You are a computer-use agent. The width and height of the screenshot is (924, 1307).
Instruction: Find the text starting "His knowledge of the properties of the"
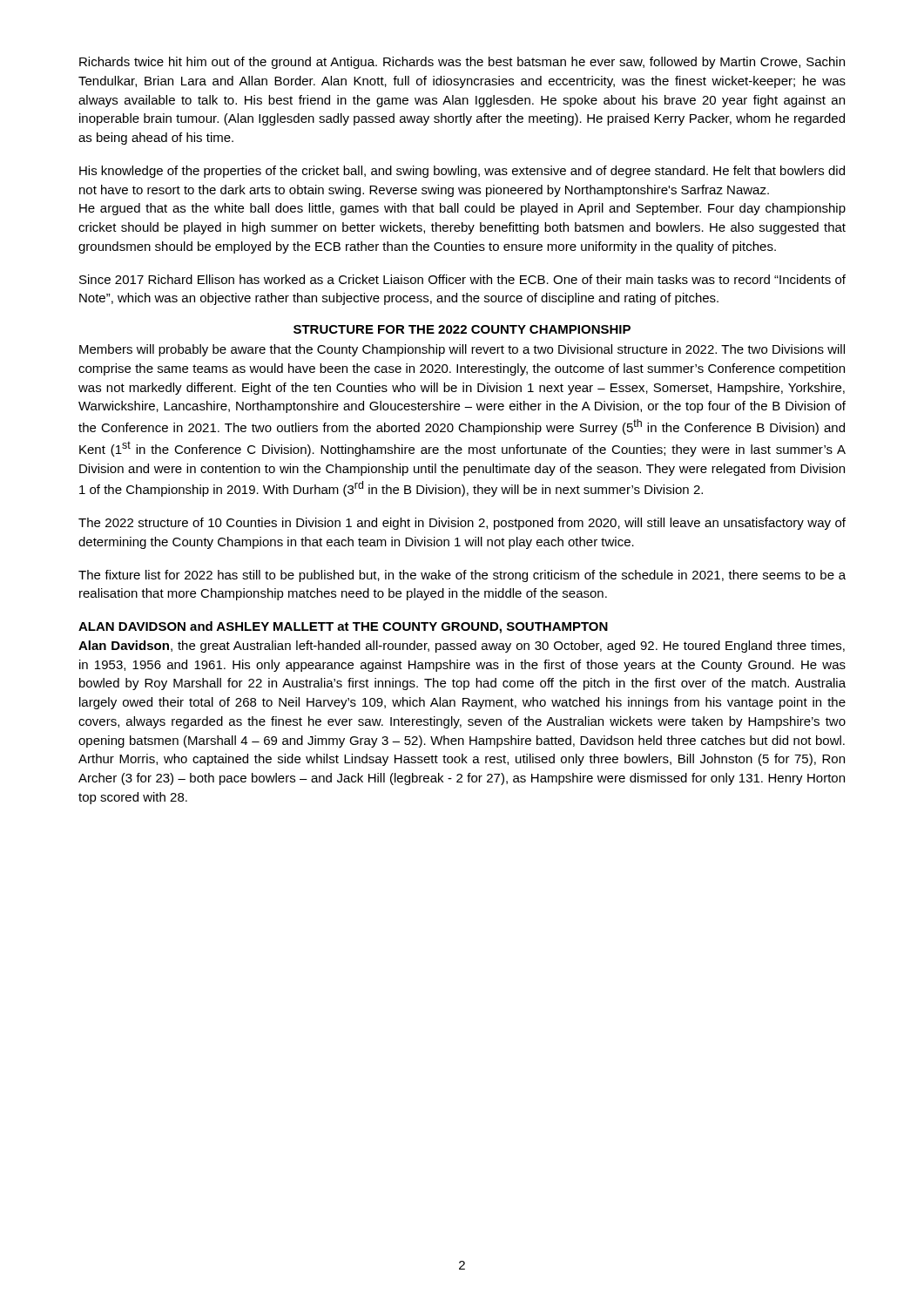tap(462, 208)
